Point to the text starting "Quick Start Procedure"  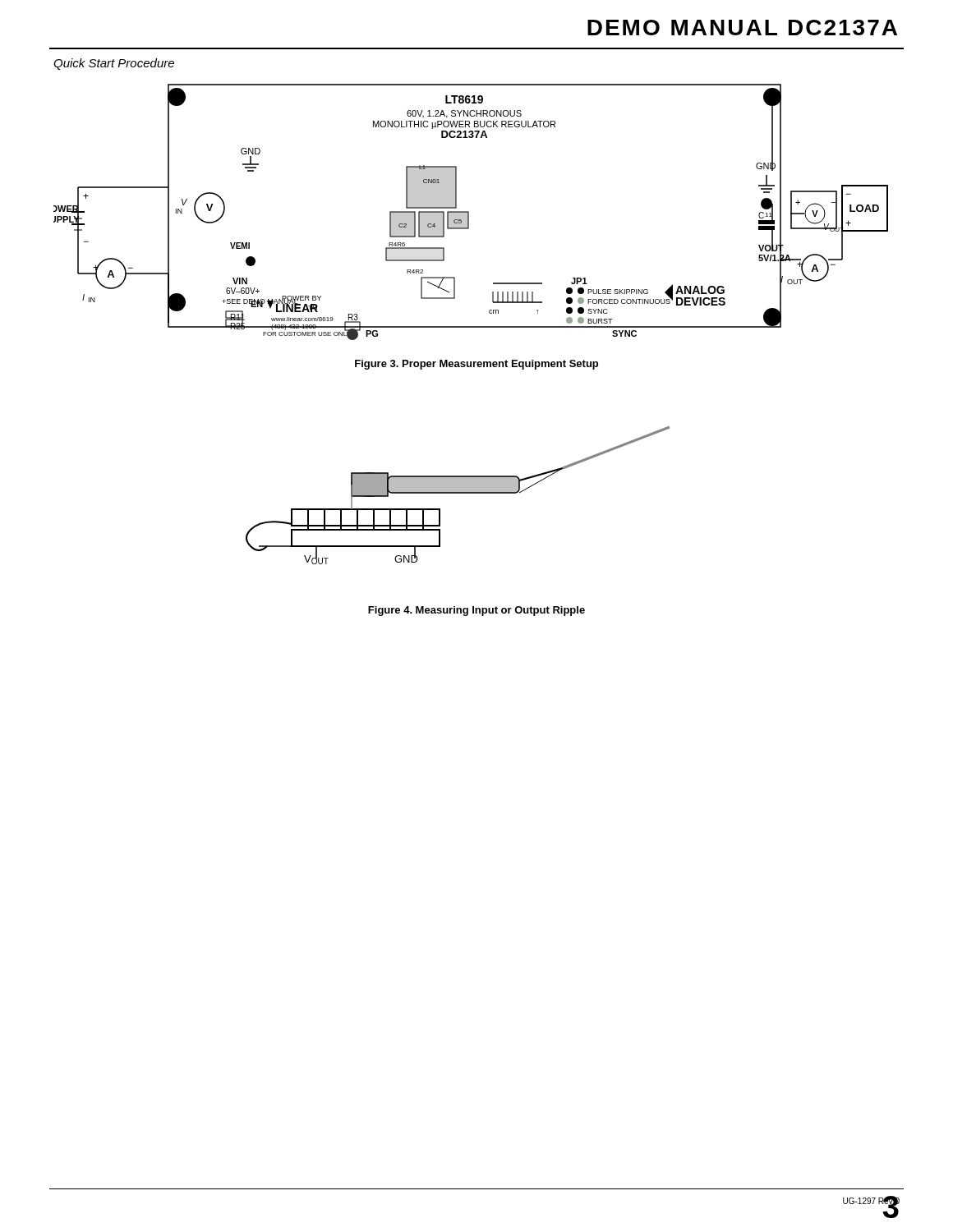[114, 63]
